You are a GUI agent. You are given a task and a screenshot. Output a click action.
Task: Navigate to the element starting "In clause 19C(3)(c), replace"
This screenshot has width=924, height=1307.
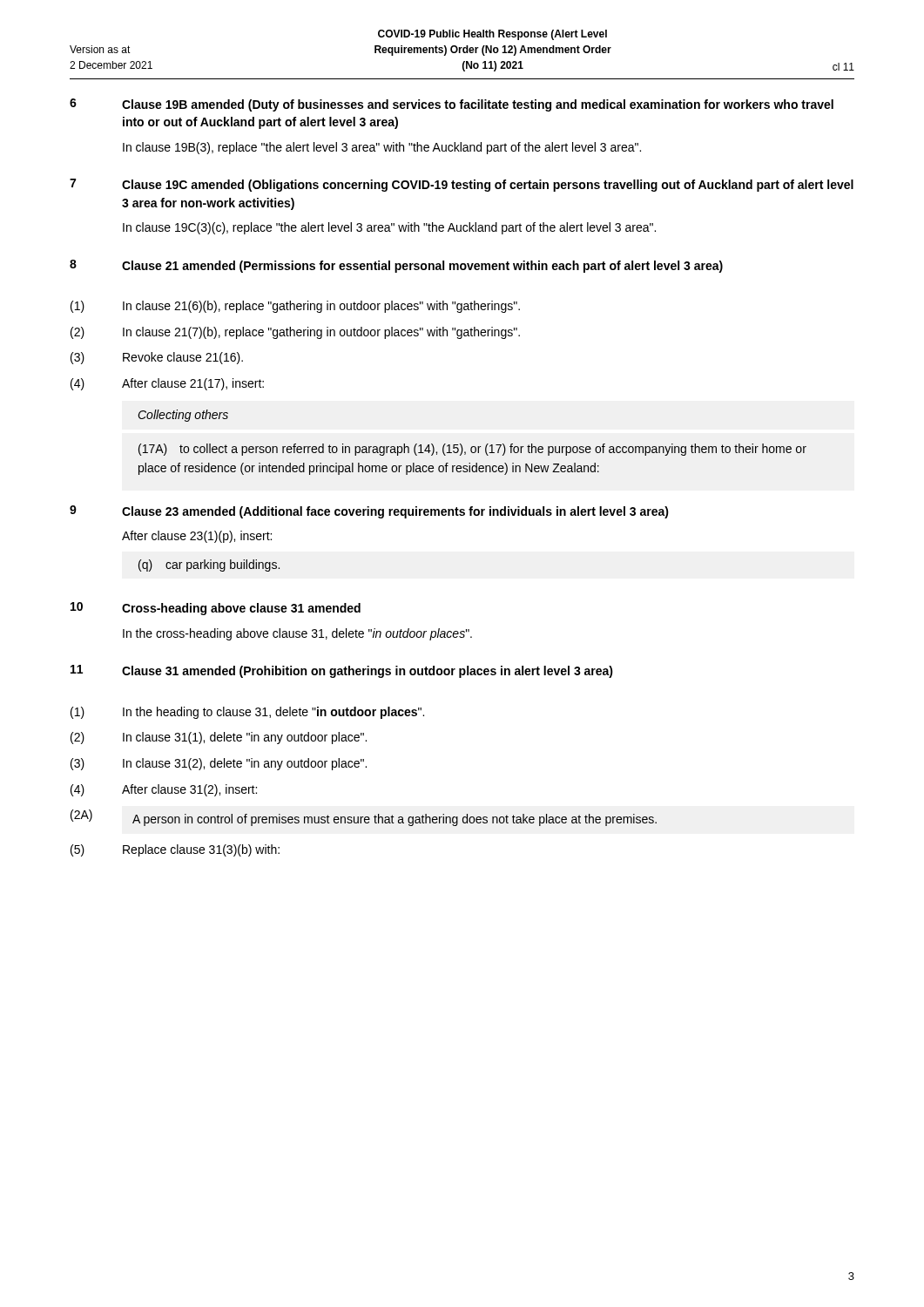(x=389, y=227)
